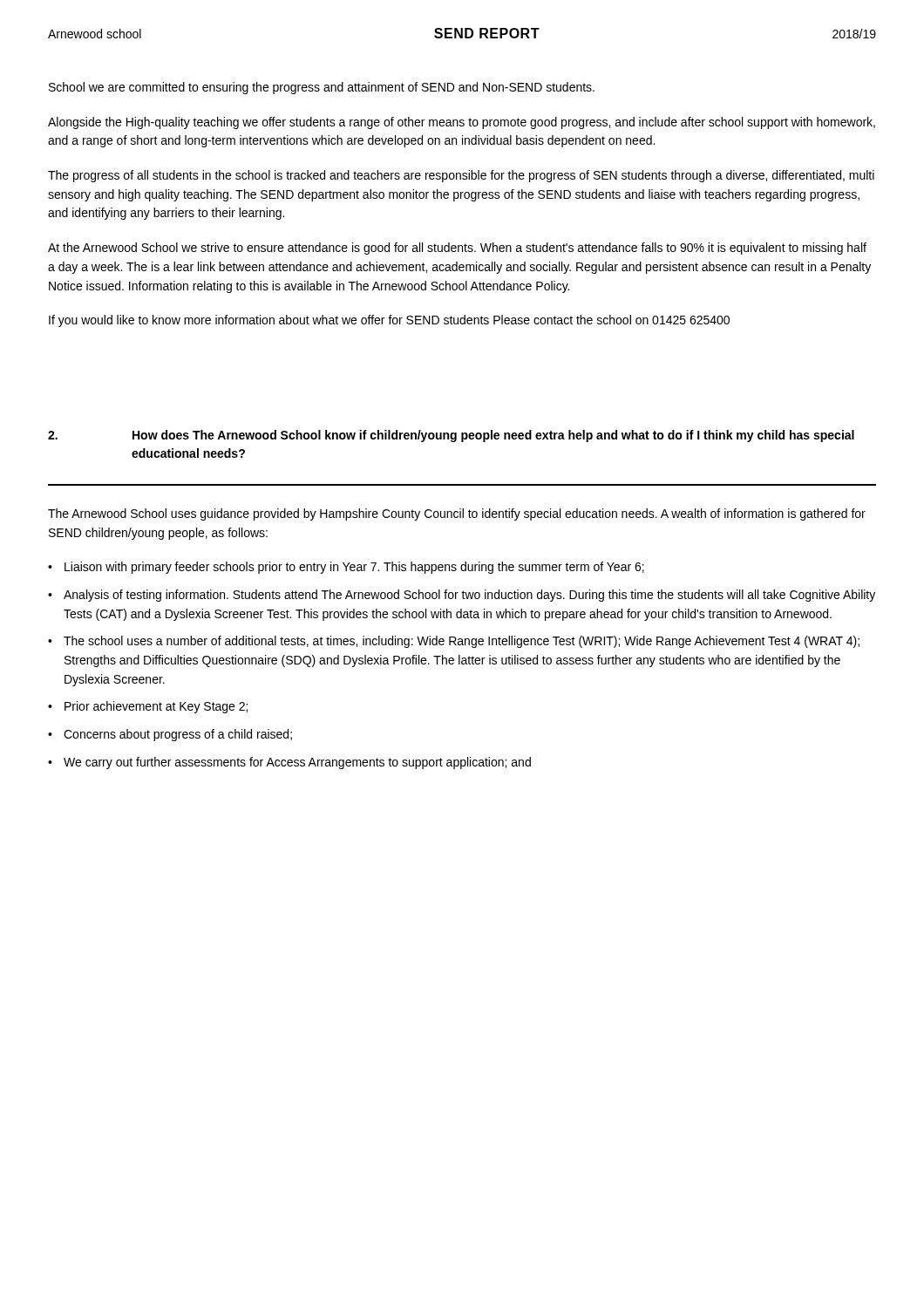Click on the list item with the text "Concerns about progress of a child raised;"
Image resolution: width=924 pixels, height=1308 pixels.
pyautogui.click(x=178, y=734)
